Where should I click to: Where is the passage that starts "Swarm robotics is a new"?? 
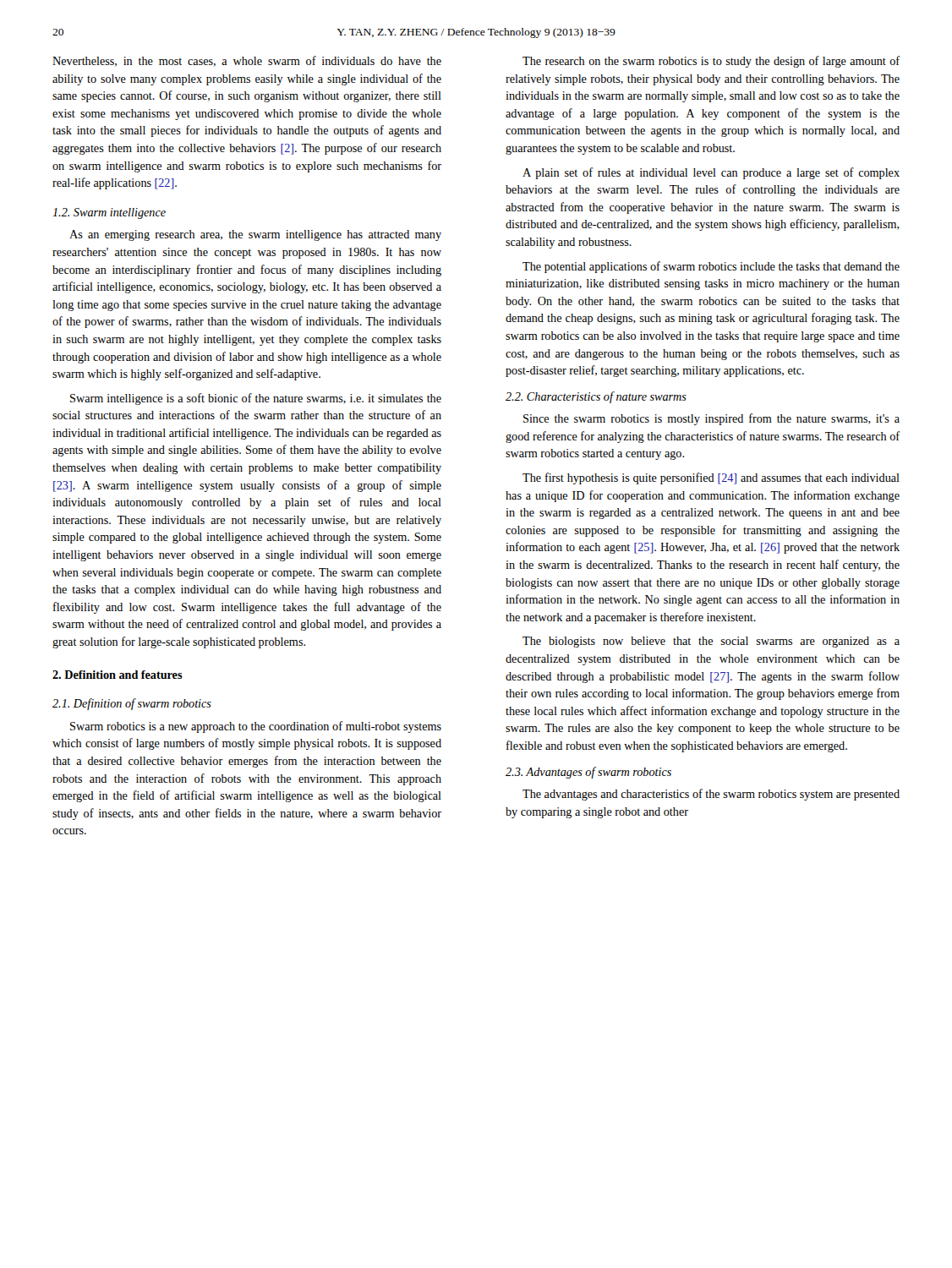tap(247, 778)
